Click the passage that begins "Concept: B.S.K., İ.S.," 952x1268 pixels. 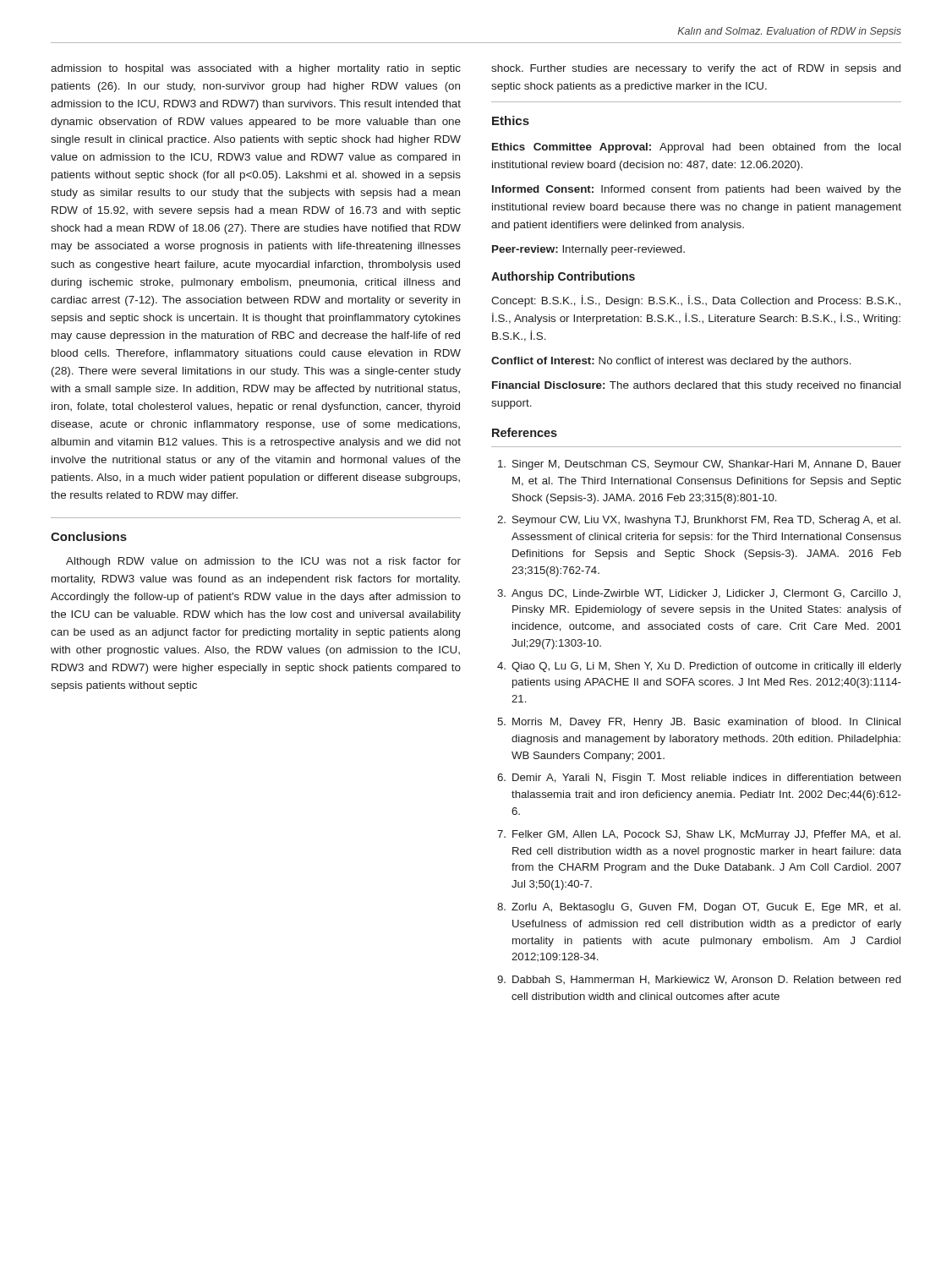pyautogui.click(x=696, y=318)
